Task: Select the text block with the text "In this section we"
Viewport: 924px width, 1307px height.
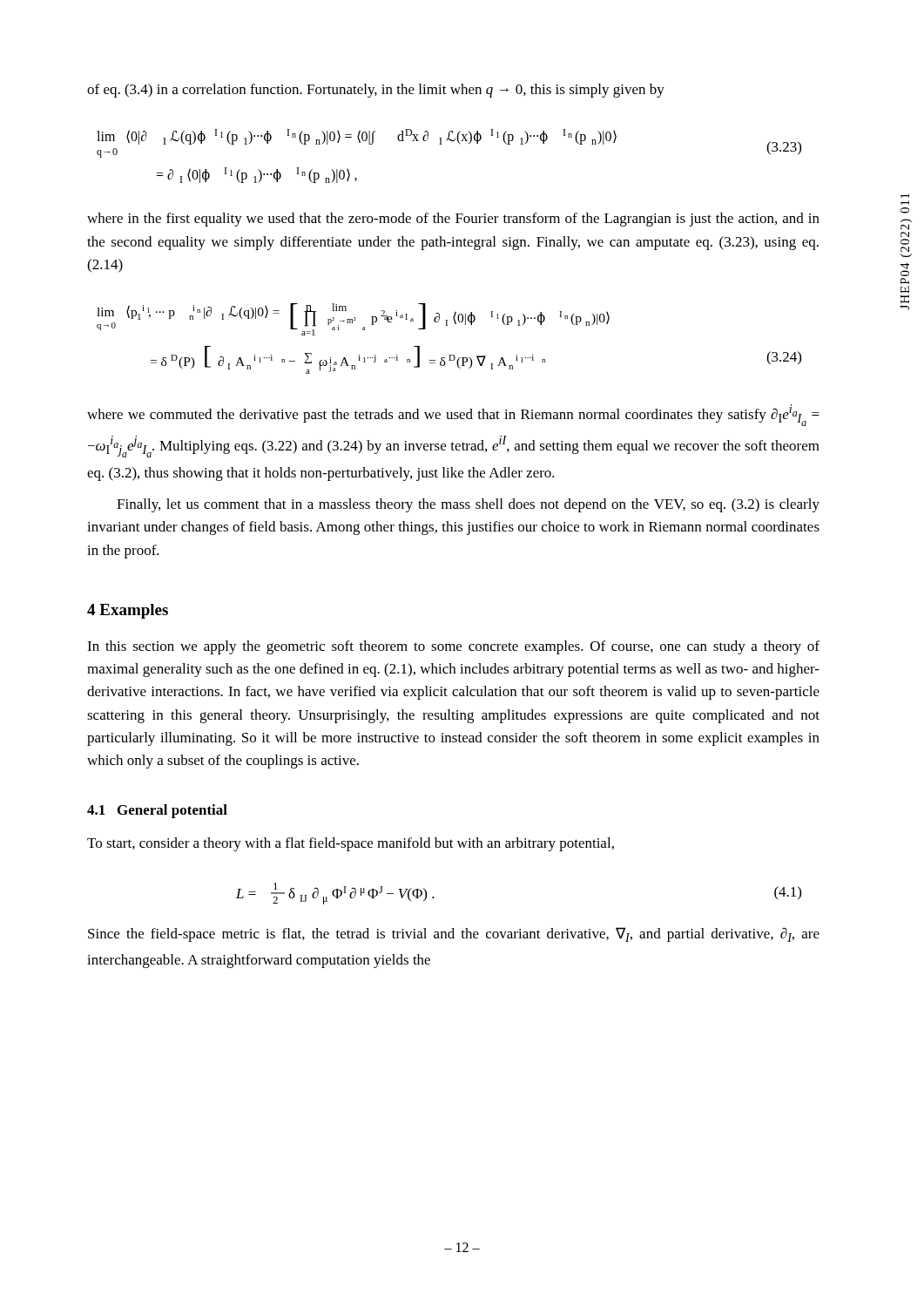Action: 453,704
